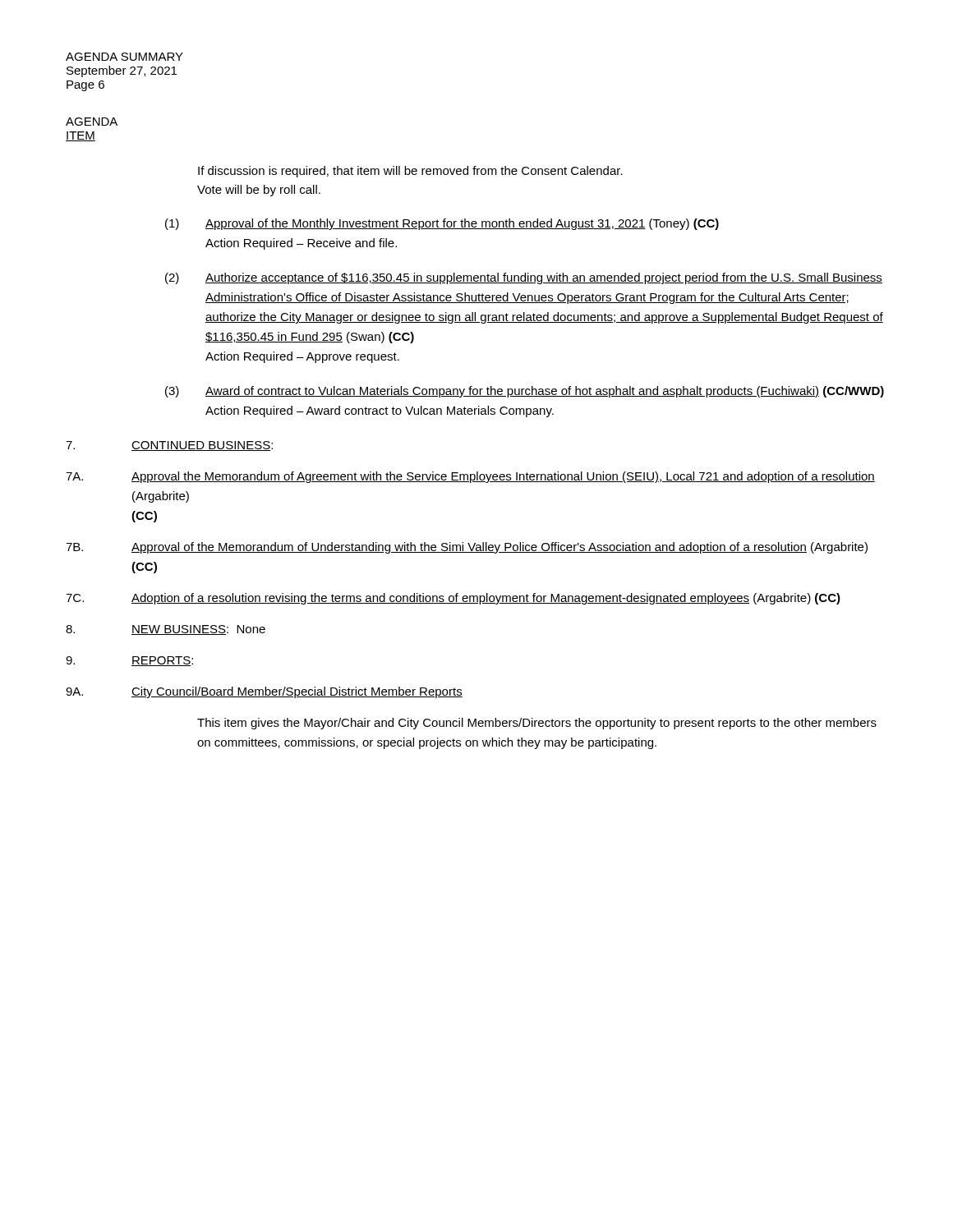Click the section header that begins "9A. City Council/Board"

[264, 692]
